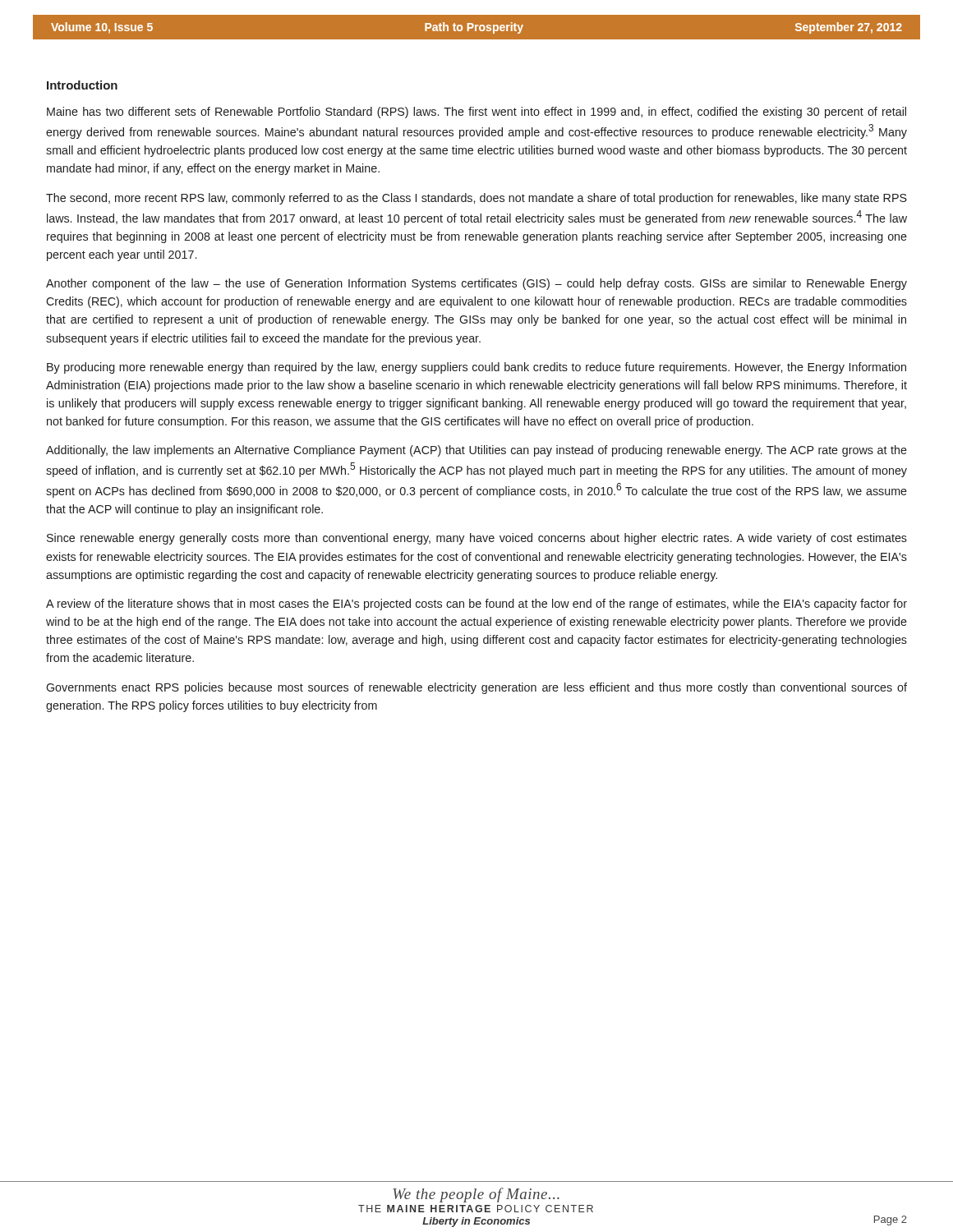Find the block on this page that starts "Another component of the law –"
953x1232 pixels.
[476, 311]
